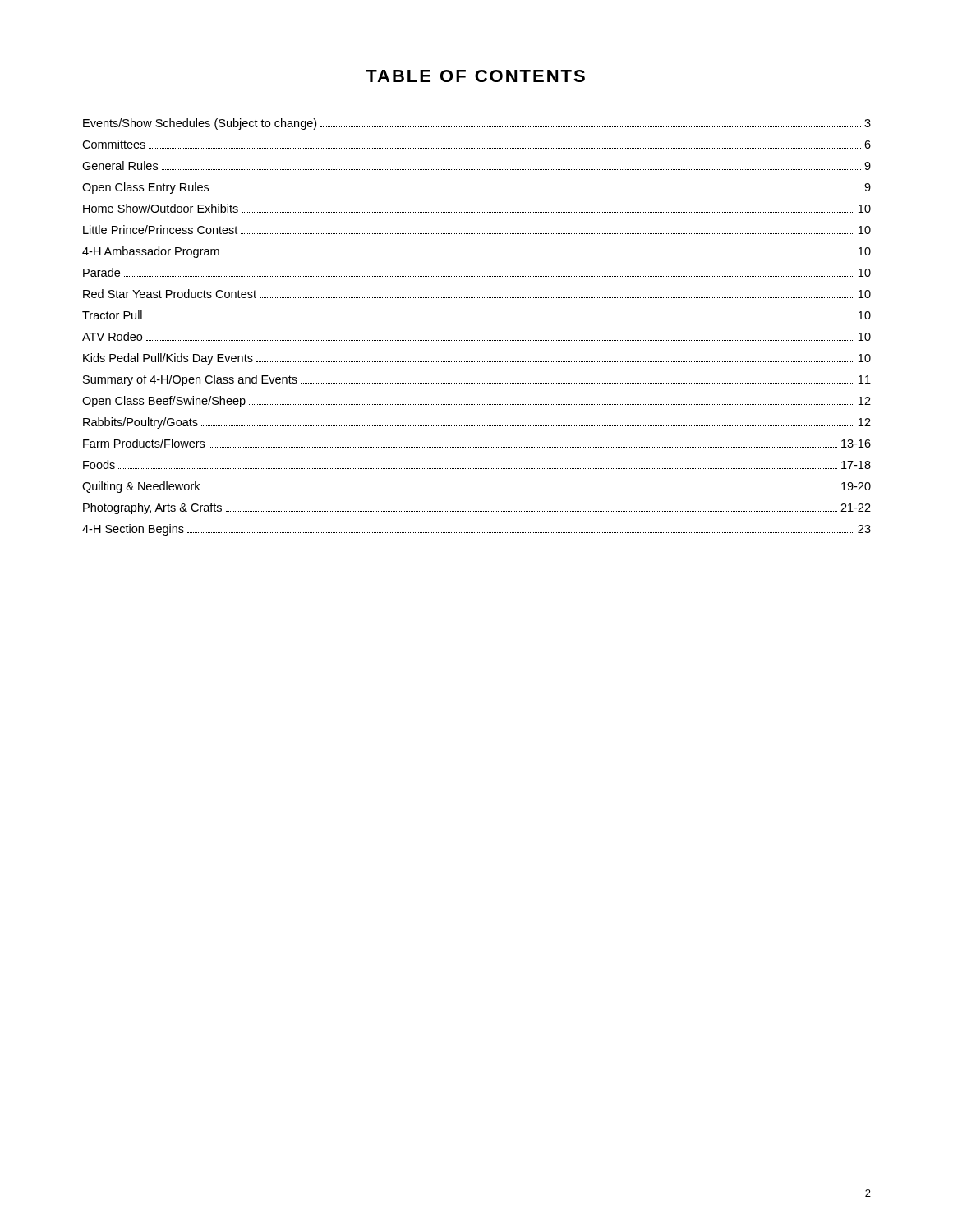Screen dimensions: 1232x953
Task: Navigate to the passage starting "Open Class Entry Rules 9"
Action: pos(476,187)
